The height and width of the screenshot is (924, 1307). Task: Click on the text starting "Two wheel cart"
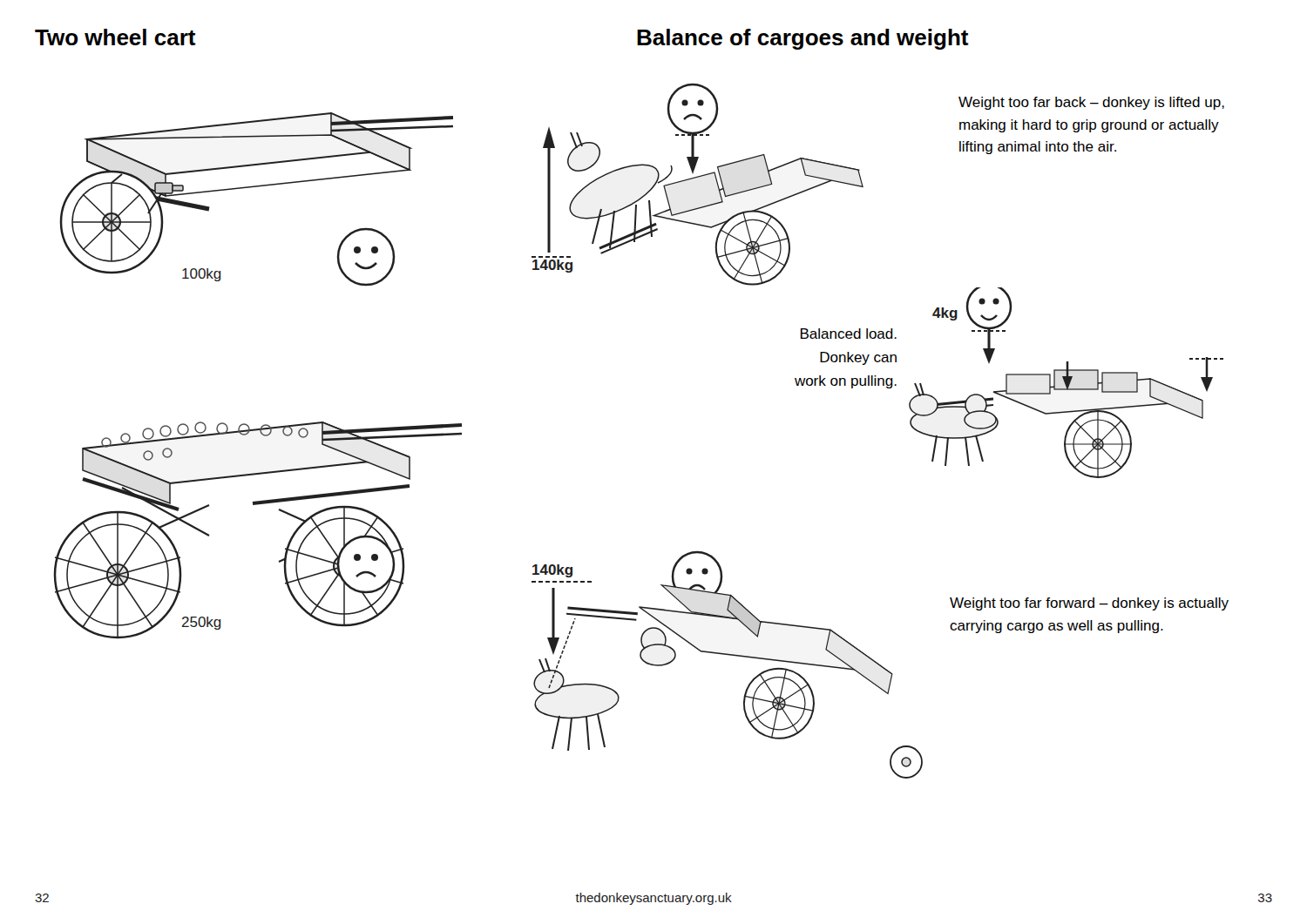[115, 37]
